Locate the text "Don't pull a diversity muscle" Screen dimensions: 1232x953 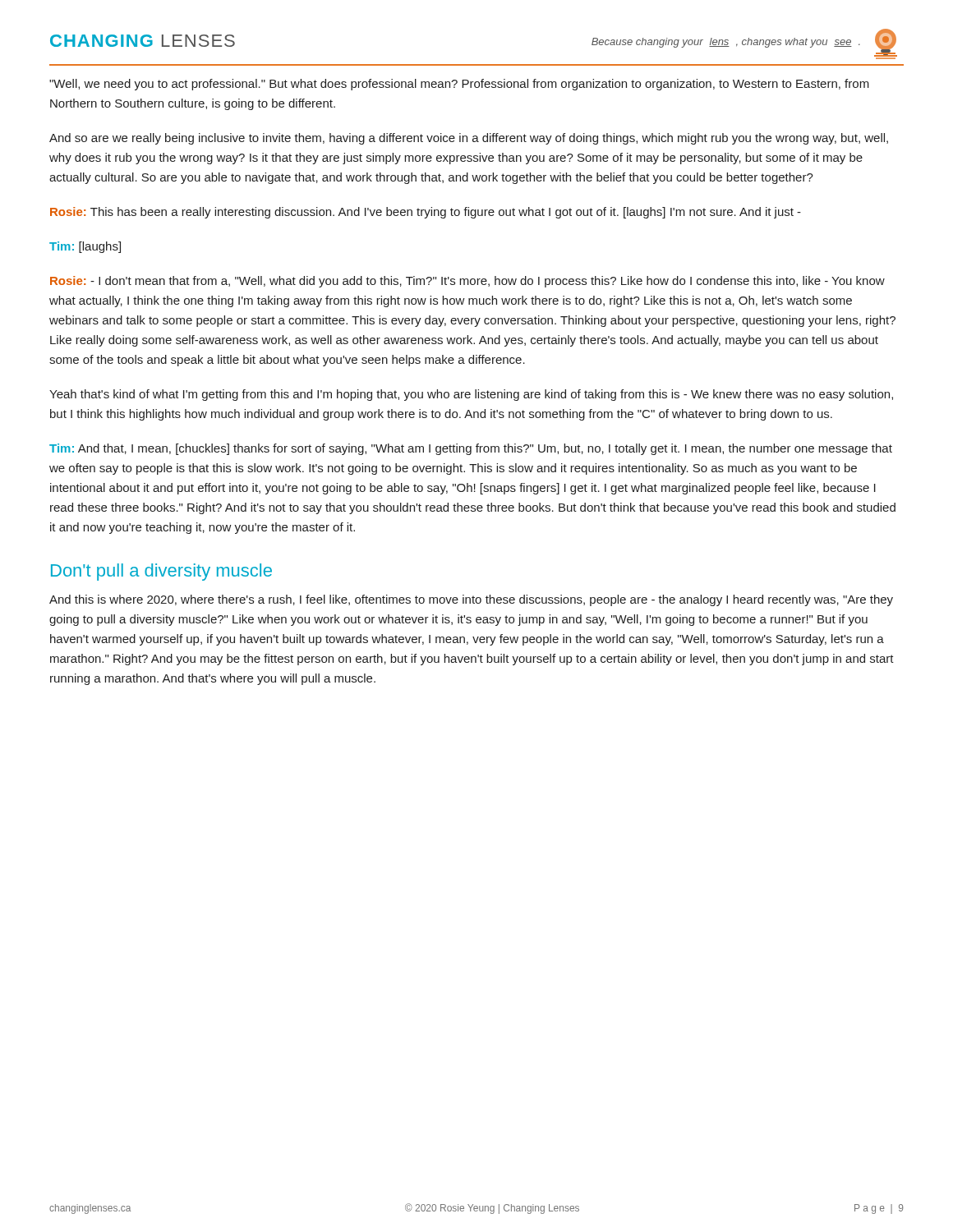[x=161, y=570]
